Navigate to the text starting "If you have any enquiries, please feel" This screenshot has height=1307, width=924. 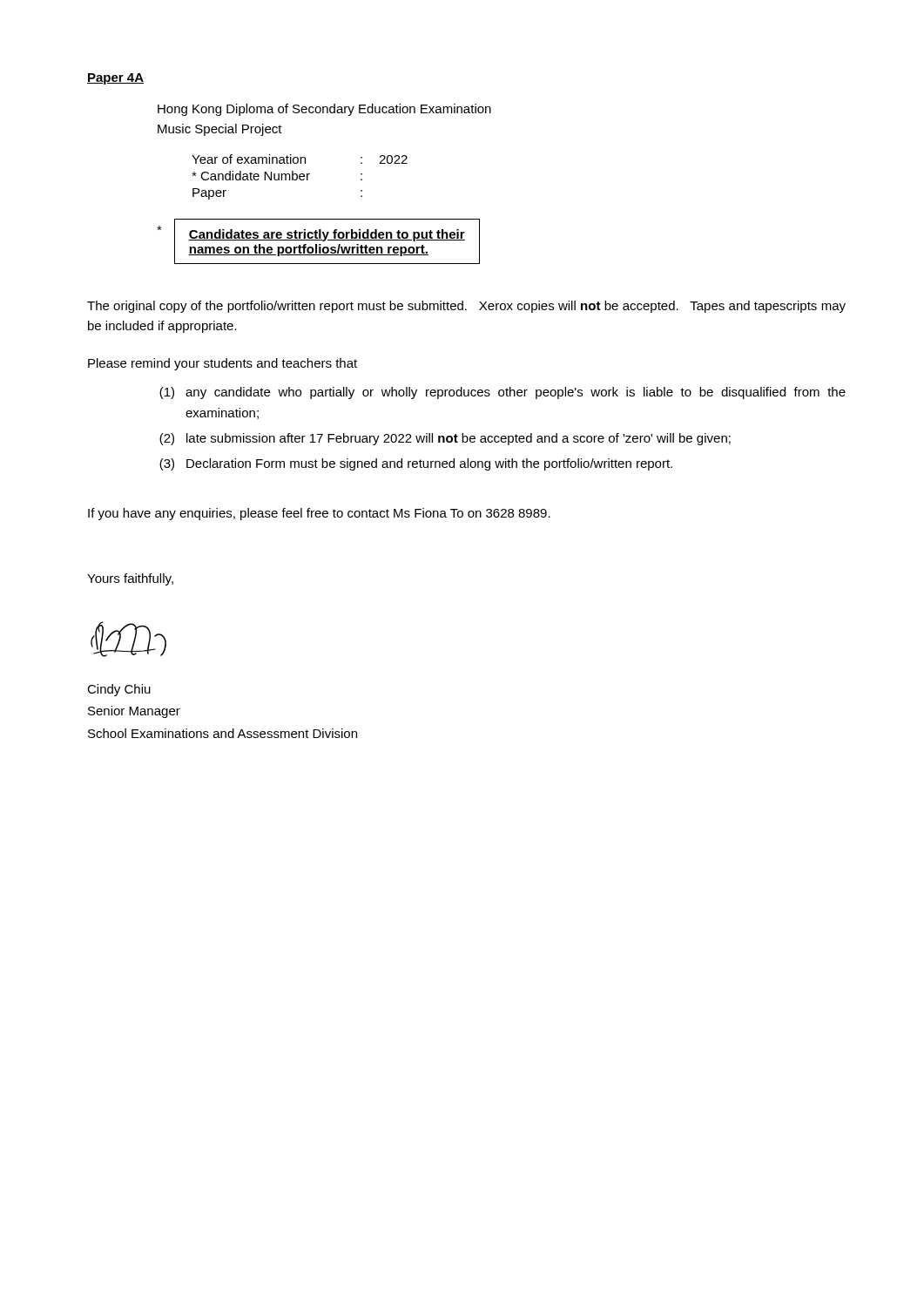click(x=319, y=513)
